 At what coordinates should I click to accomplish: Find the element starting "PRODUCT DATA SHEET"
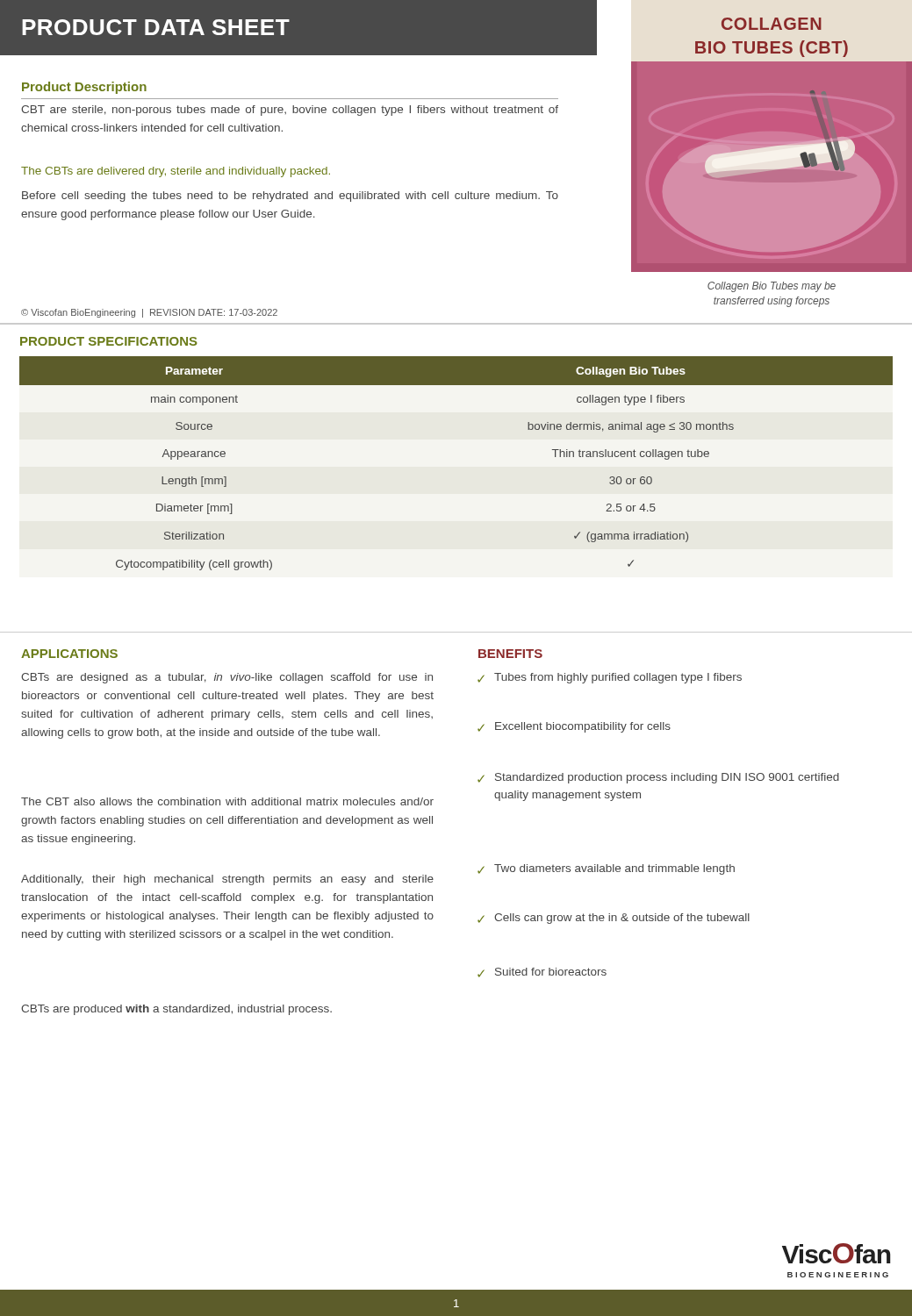tap(155, 27)
